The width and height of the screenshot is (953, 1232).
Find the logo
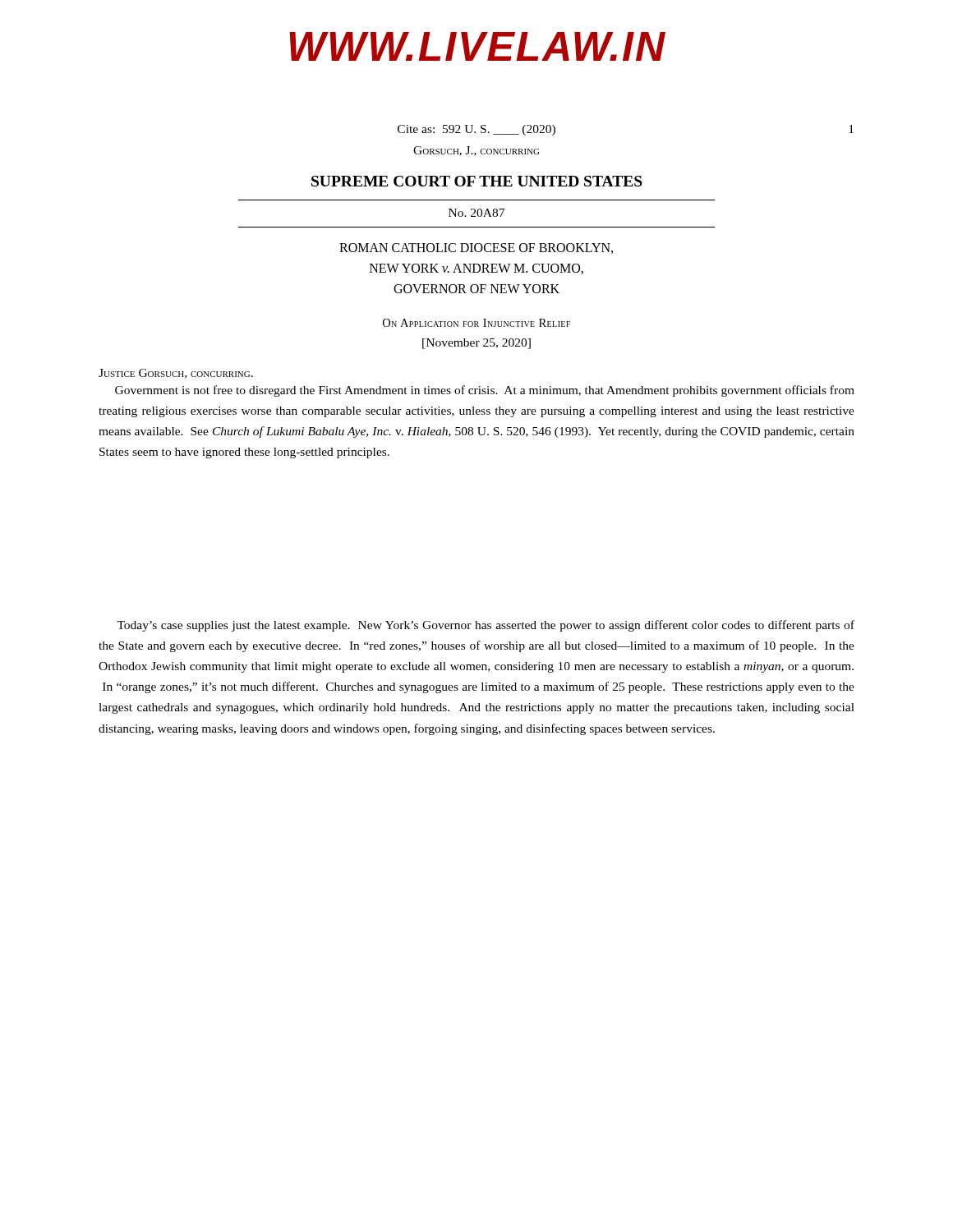[476, 47]
